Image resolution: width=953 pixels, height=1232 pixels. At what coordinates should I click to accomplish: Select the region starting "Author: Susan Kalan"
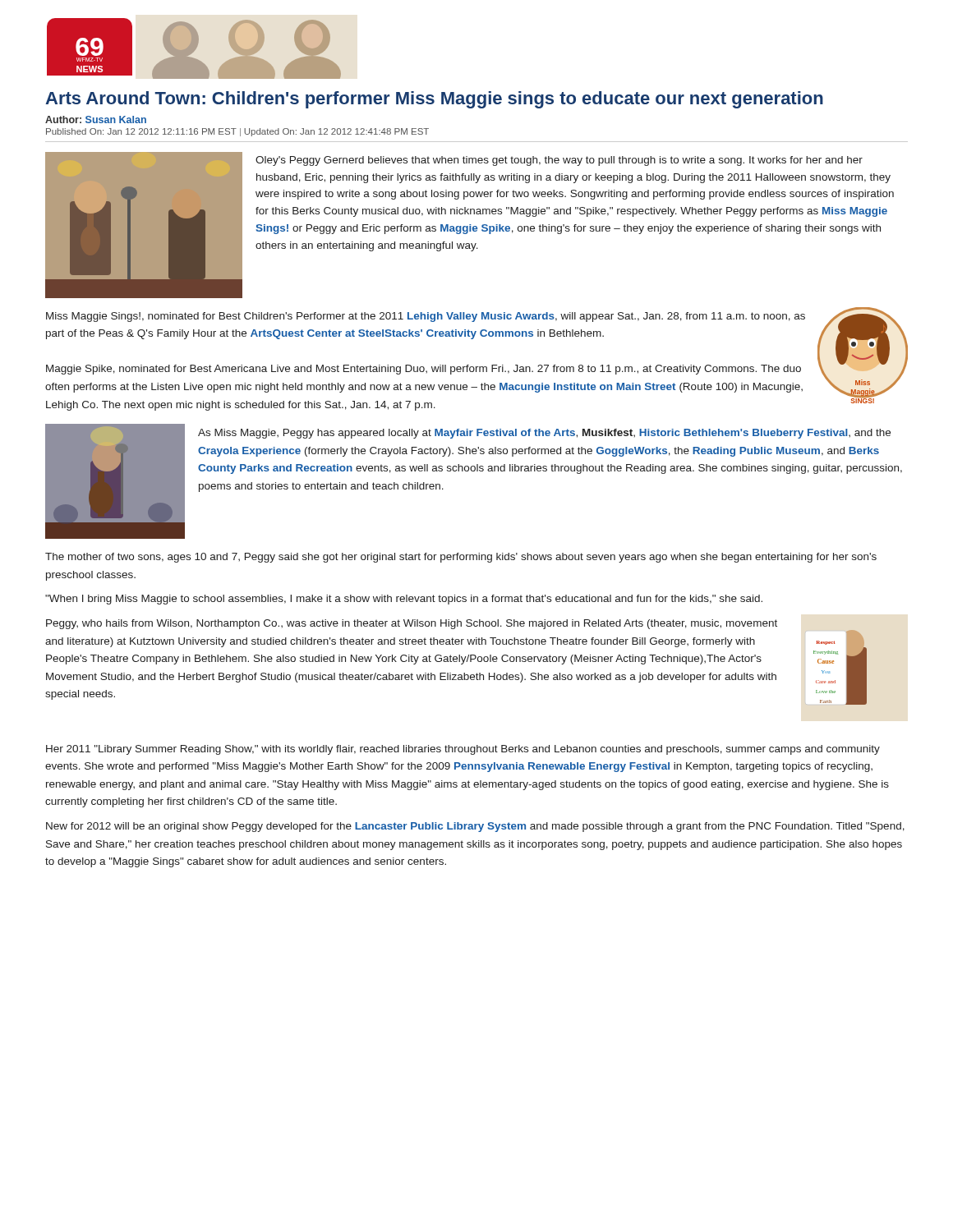(x=96, y=120)
